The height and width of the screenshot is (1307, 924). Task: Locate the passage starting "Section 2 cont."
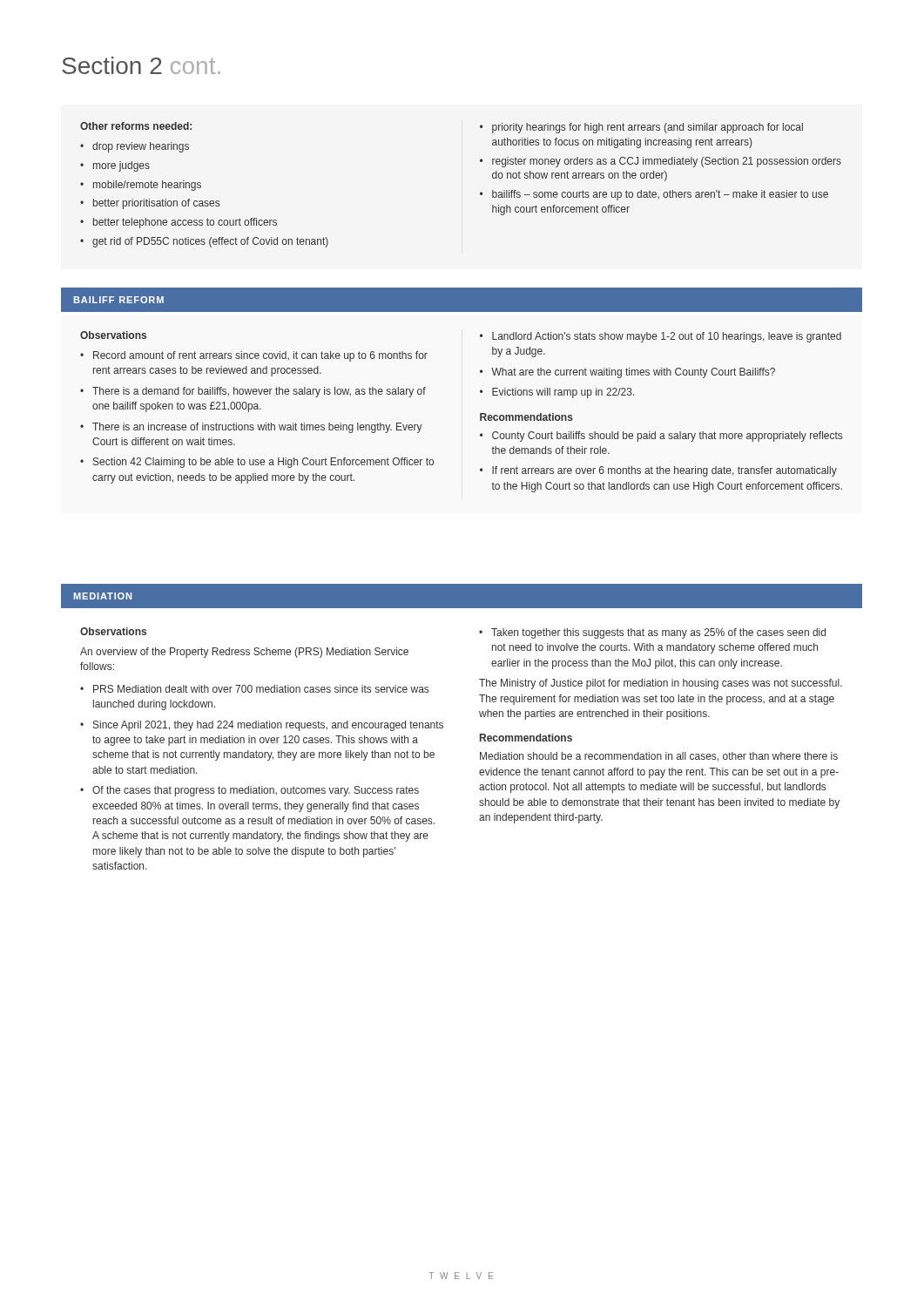(x=142, y=66)
